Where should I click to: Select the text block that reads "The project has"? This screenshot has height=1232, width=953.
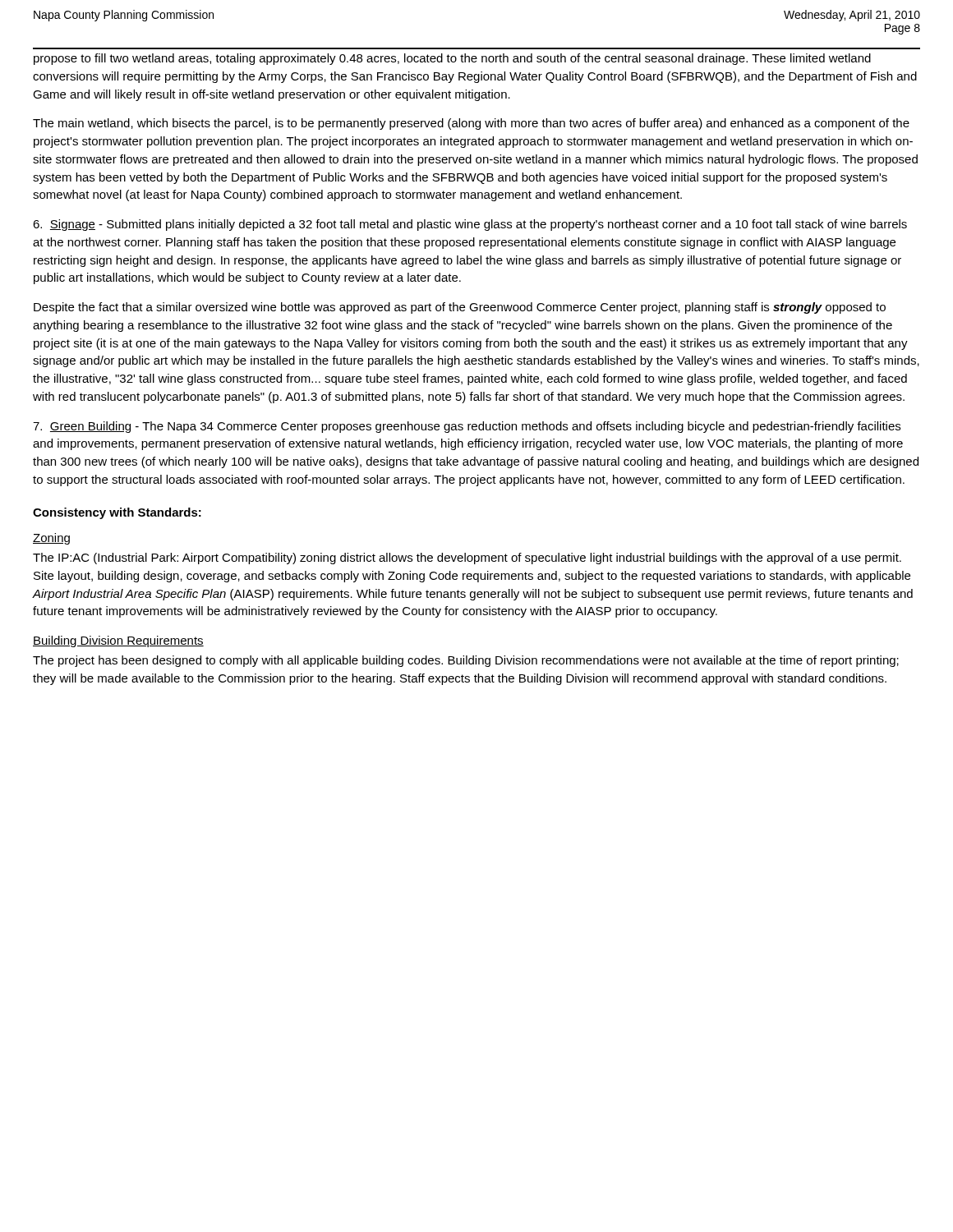[476, 669]
